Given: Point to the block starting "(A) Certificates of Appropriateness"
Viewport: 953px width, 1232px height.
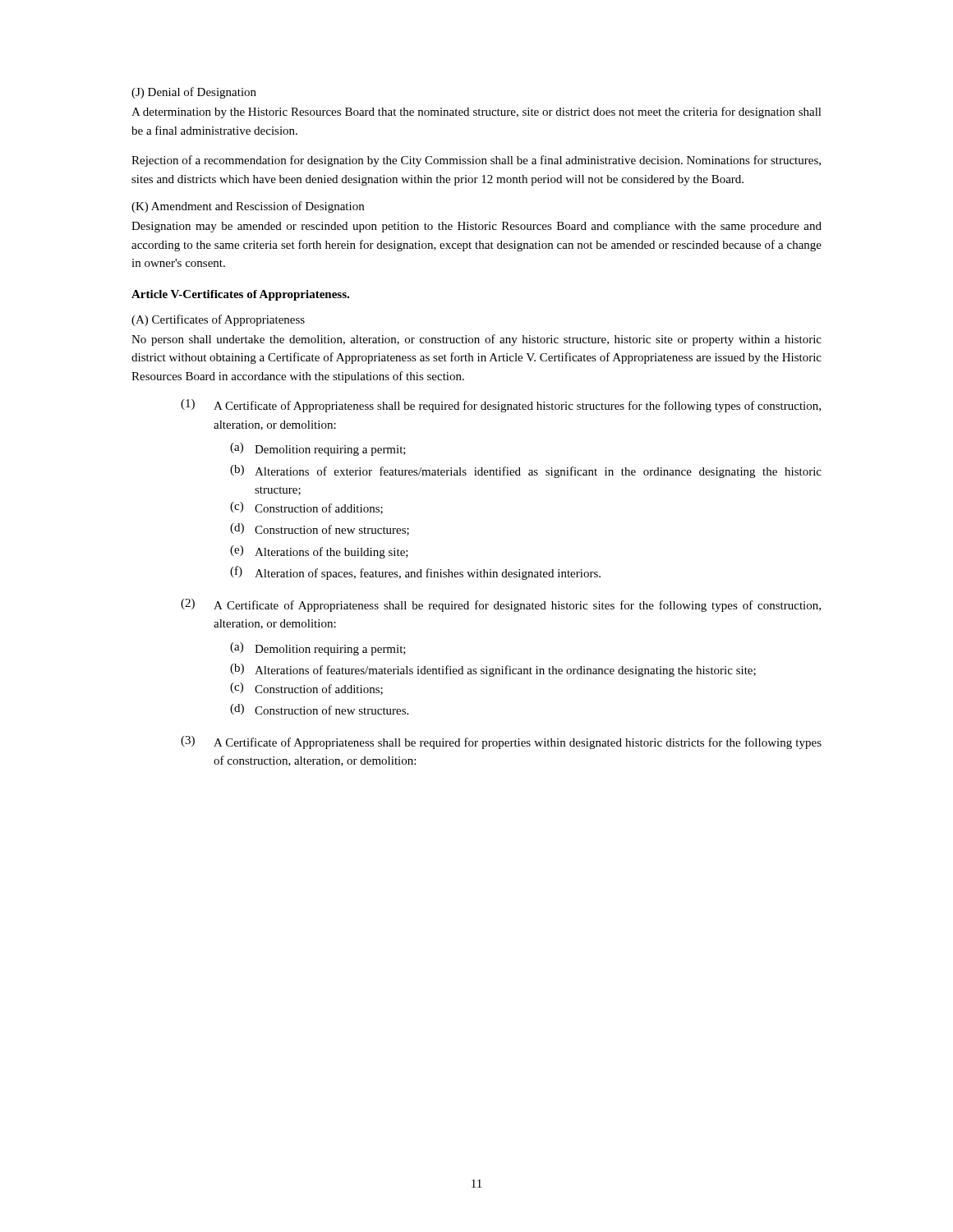Looking at the screenshot, I should pyautogui.click(x=218, y=319).
